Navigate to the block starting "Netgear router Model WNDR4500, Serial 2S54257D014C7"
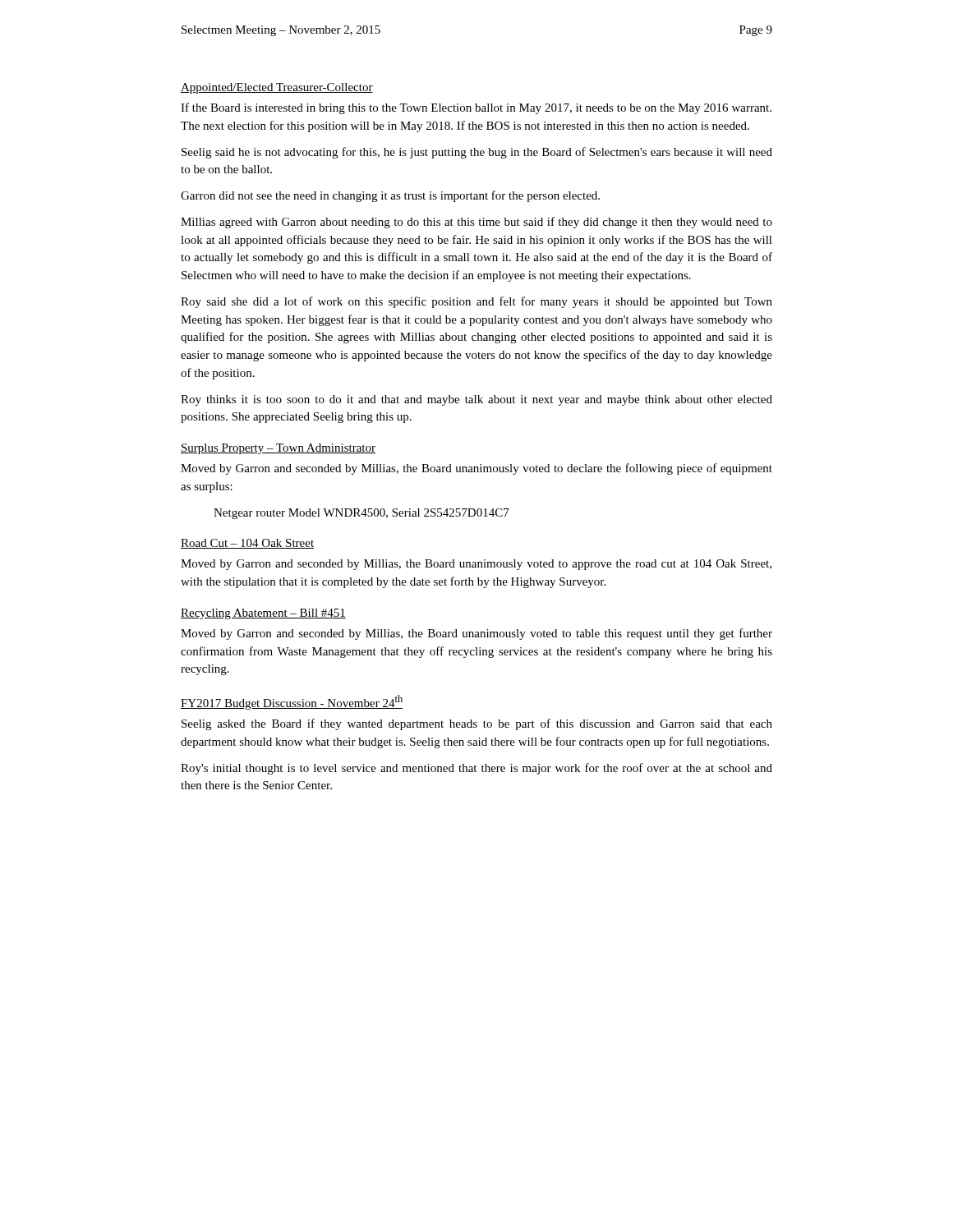This screenshot has height=1232, width=953. click(x=493, y=513)
